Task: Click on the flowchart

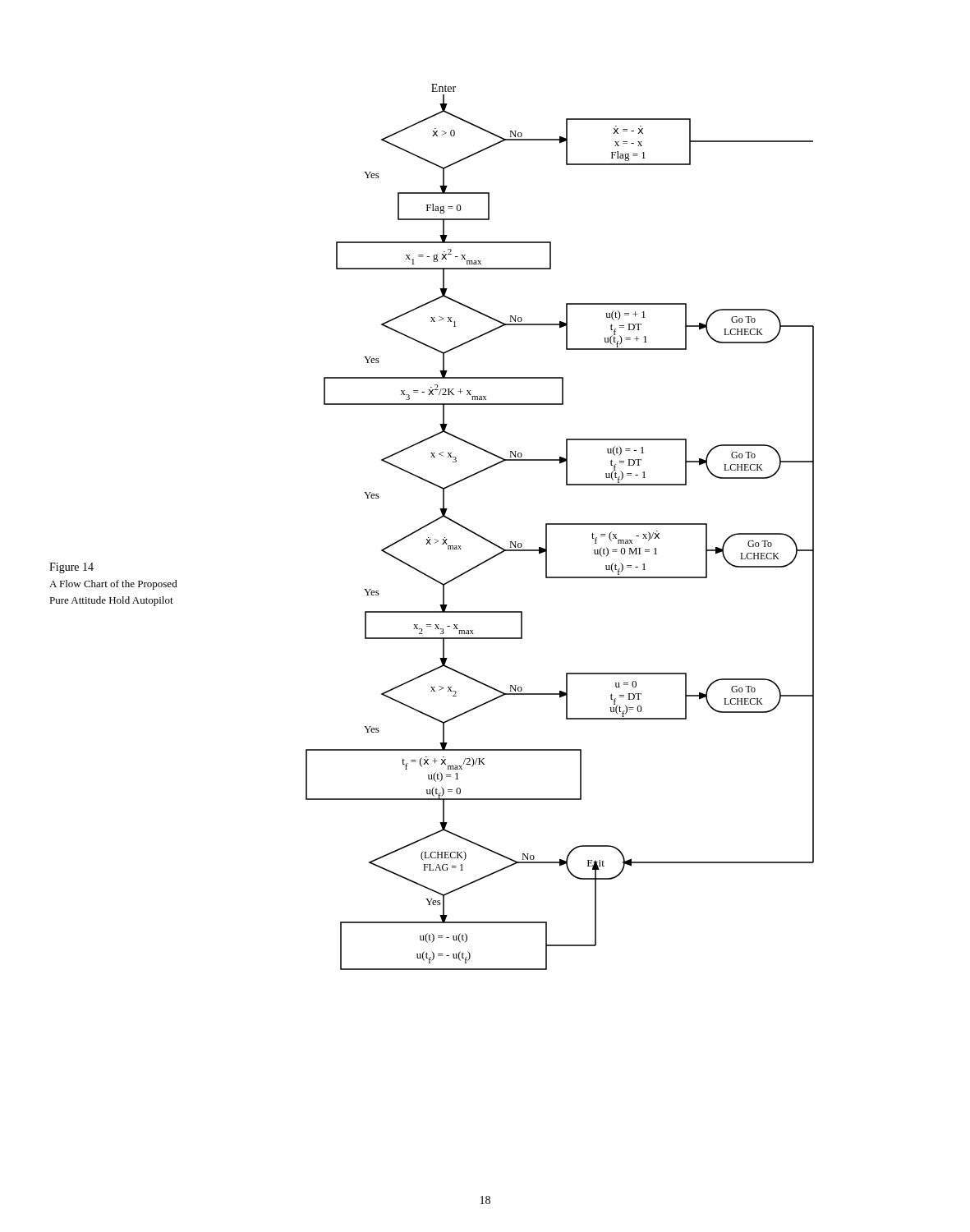Action: (x=501, y=616)
